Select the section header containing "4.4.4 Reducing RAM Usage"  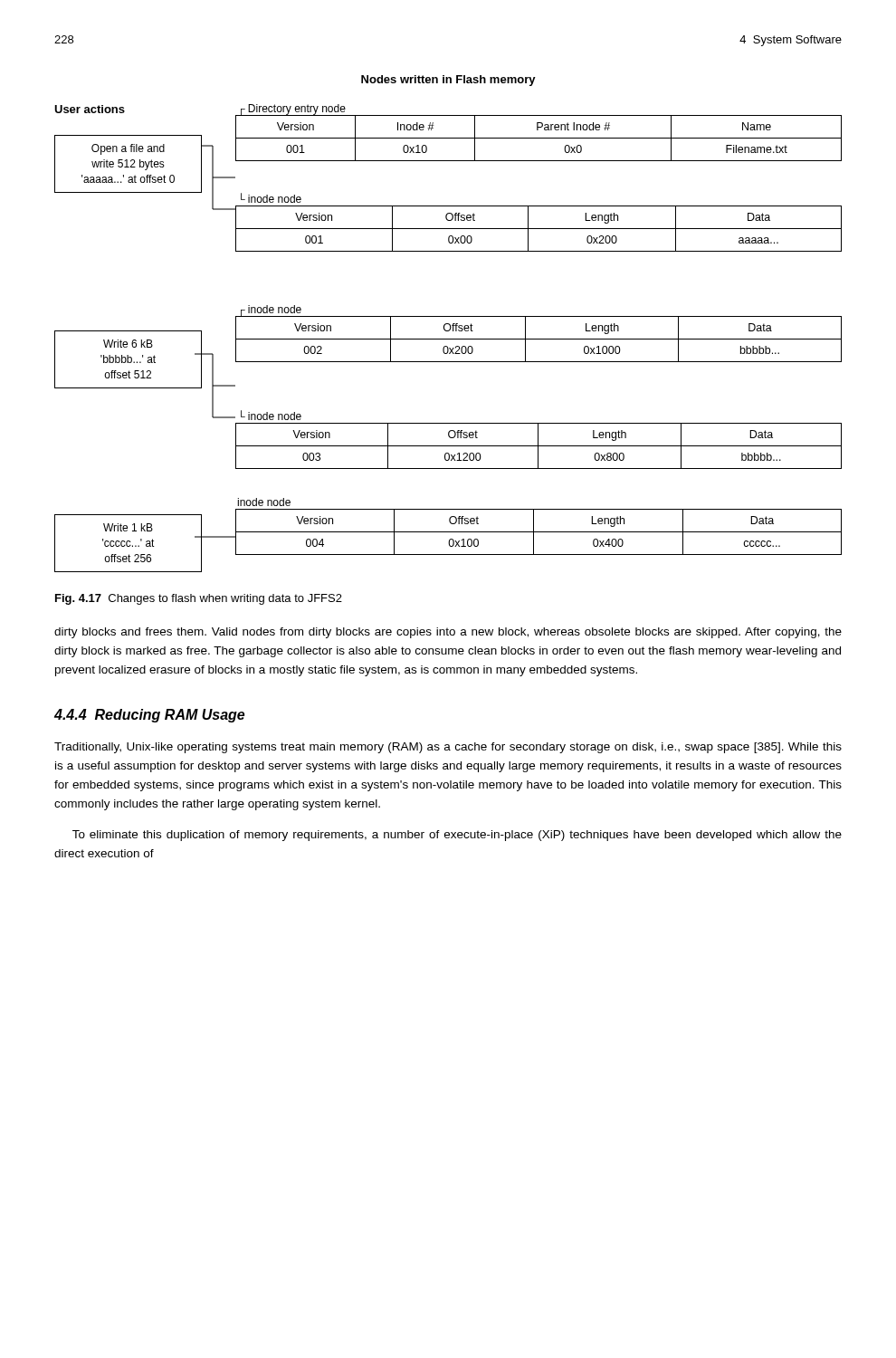tap(150, 715)
